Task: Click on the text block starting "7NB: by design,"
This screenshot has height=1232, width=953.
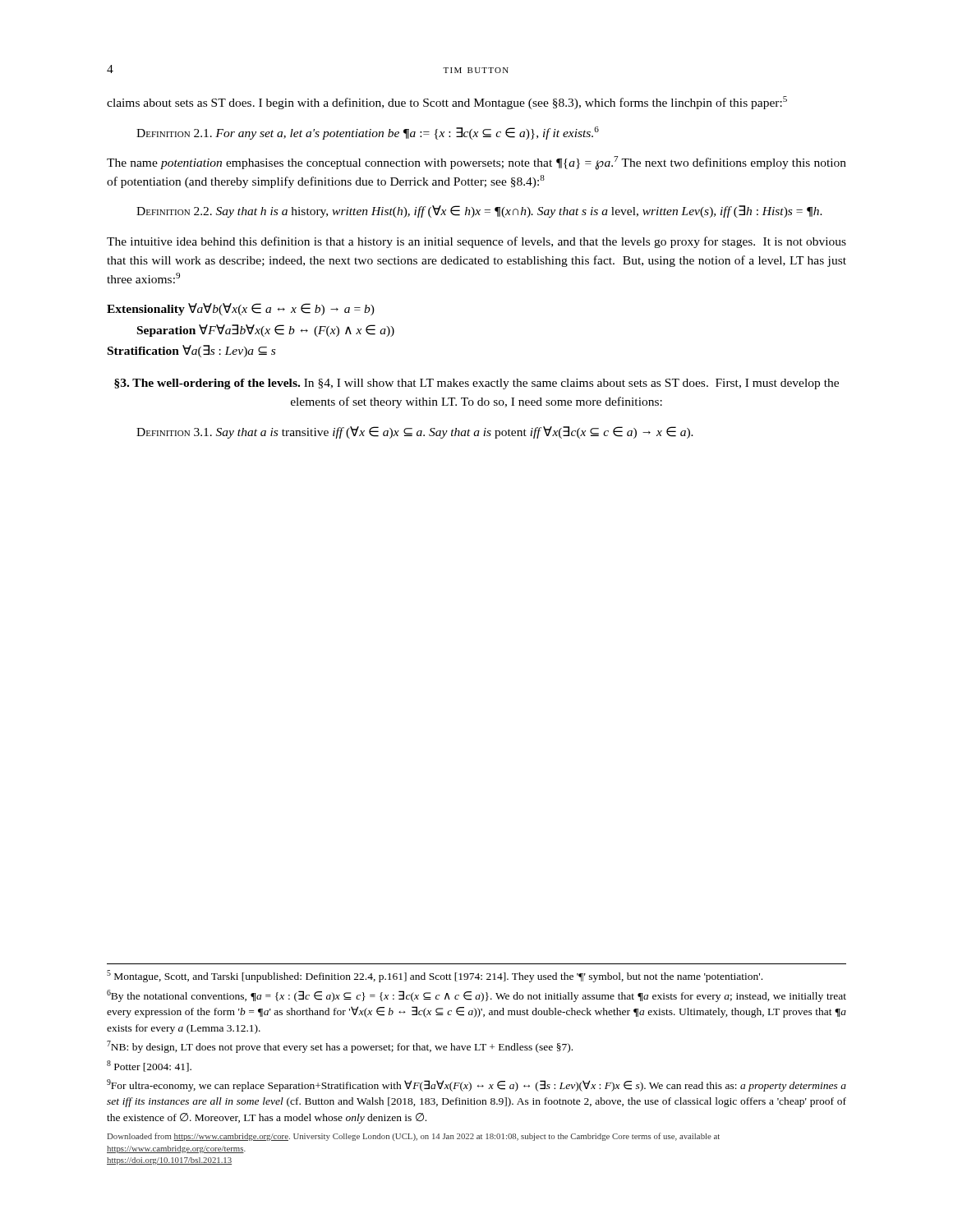Action: tap(340, 1046)
